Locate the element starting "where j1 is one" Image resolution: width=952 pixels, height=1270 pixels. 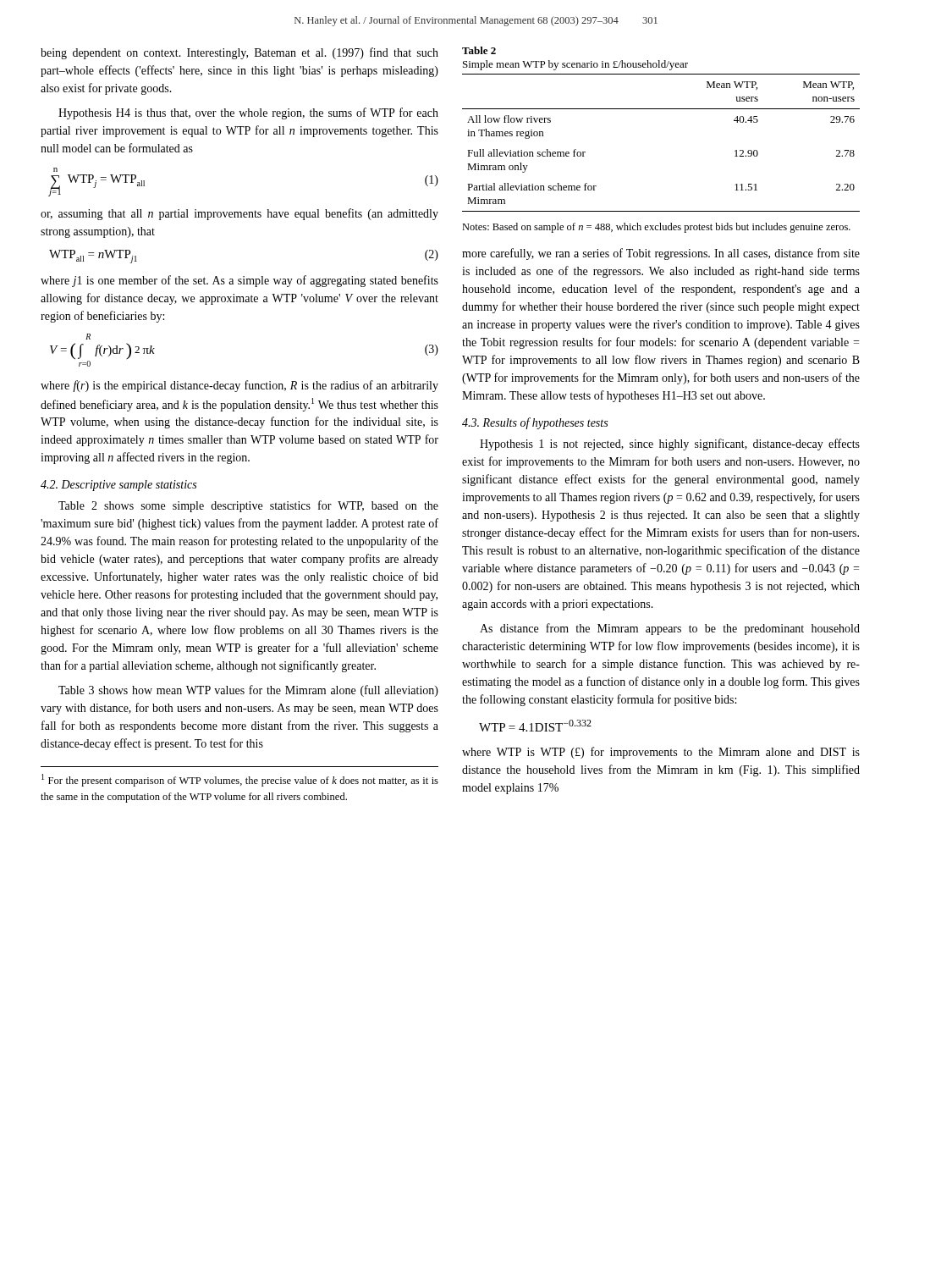coord(239,298)
